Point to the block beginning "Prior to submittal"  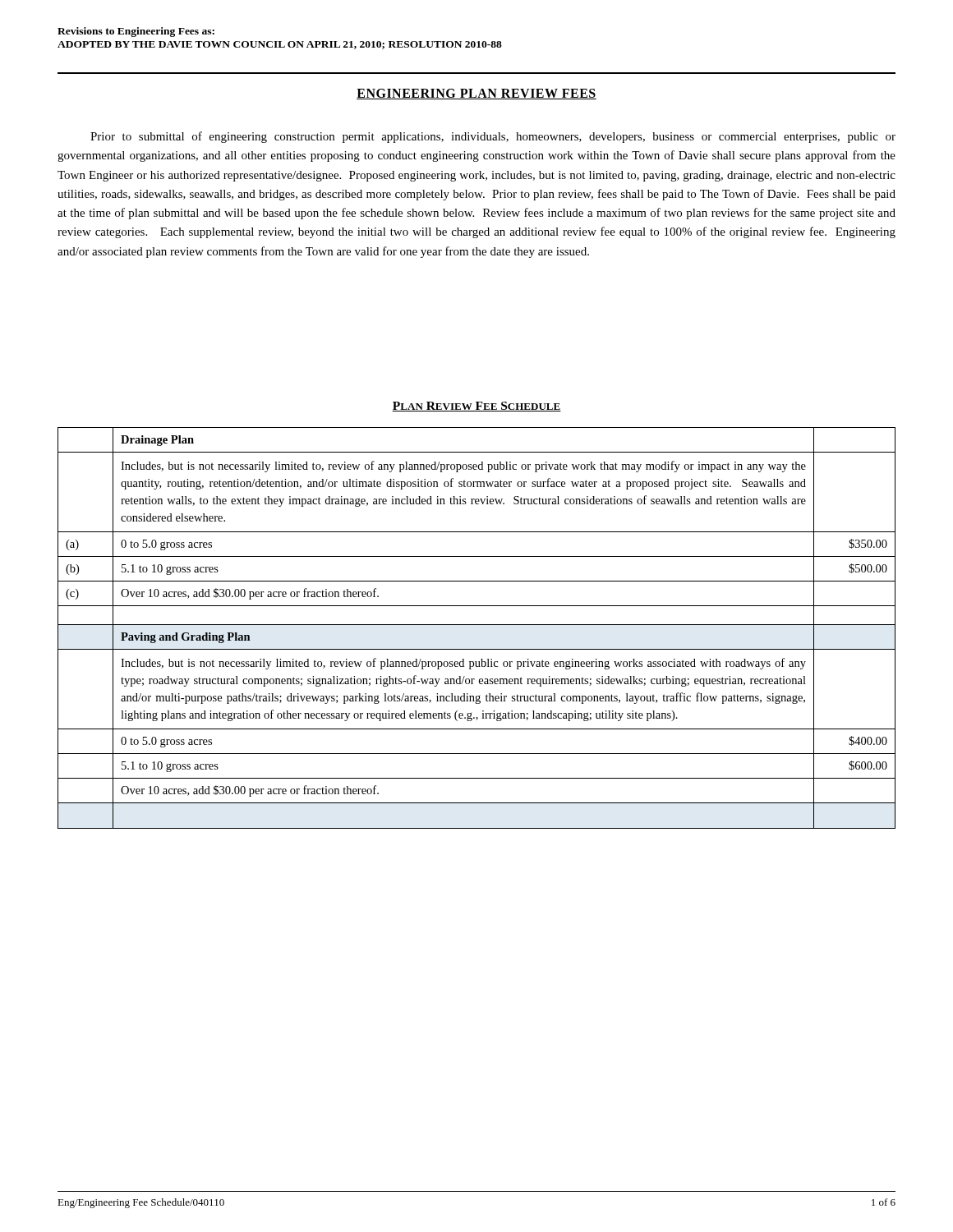(476, 194)
